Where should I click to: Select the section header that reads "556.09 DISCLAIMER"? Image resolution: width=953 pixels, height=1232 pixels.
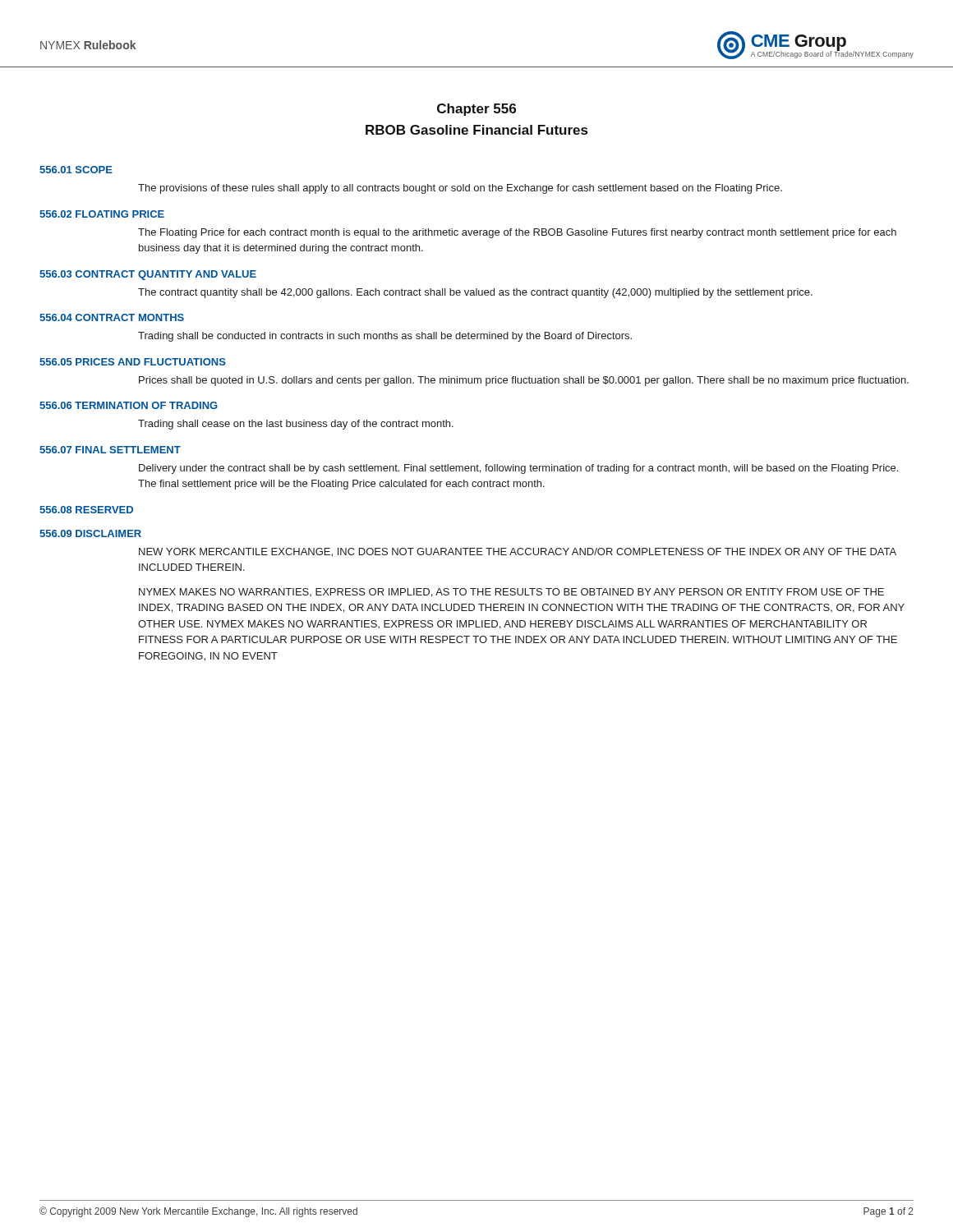click(90, 533)
